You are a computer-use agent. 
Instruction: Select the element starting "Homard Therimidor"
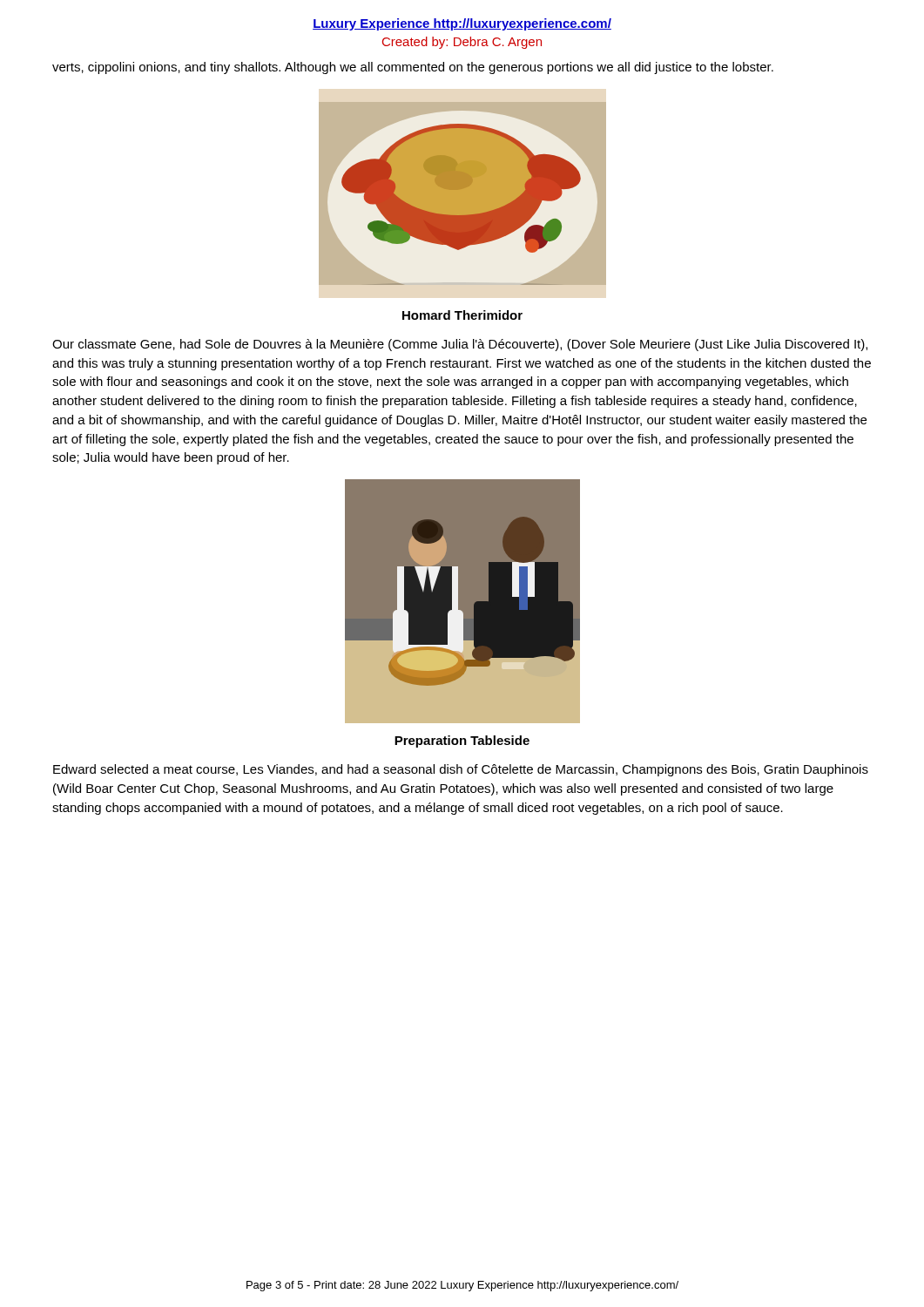(x=462, y=315)
